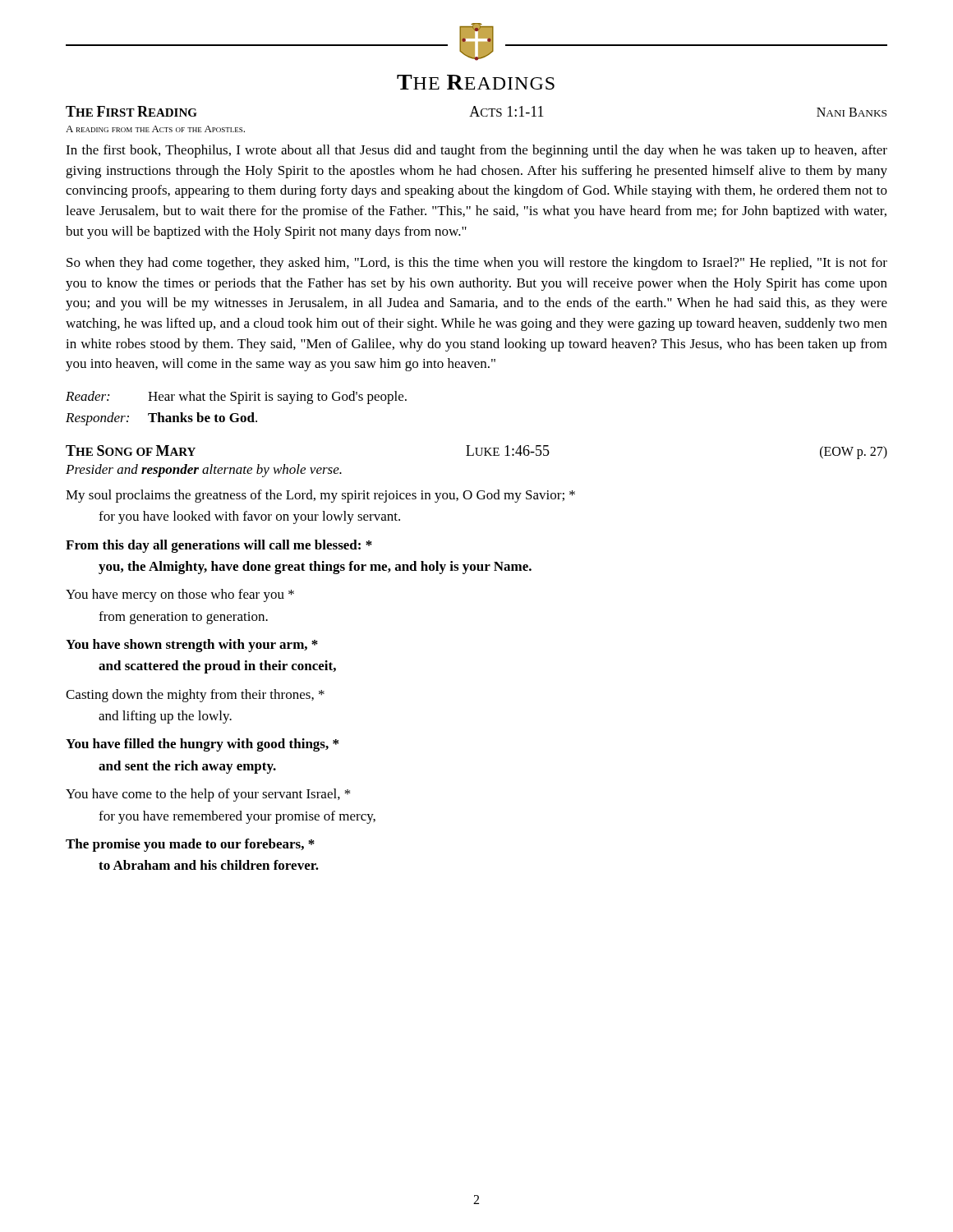The image size is (953, 1232).
Task: Find the region starting "My soul proclaims the"
Action: pyautogui.click(x=320, y=496)
